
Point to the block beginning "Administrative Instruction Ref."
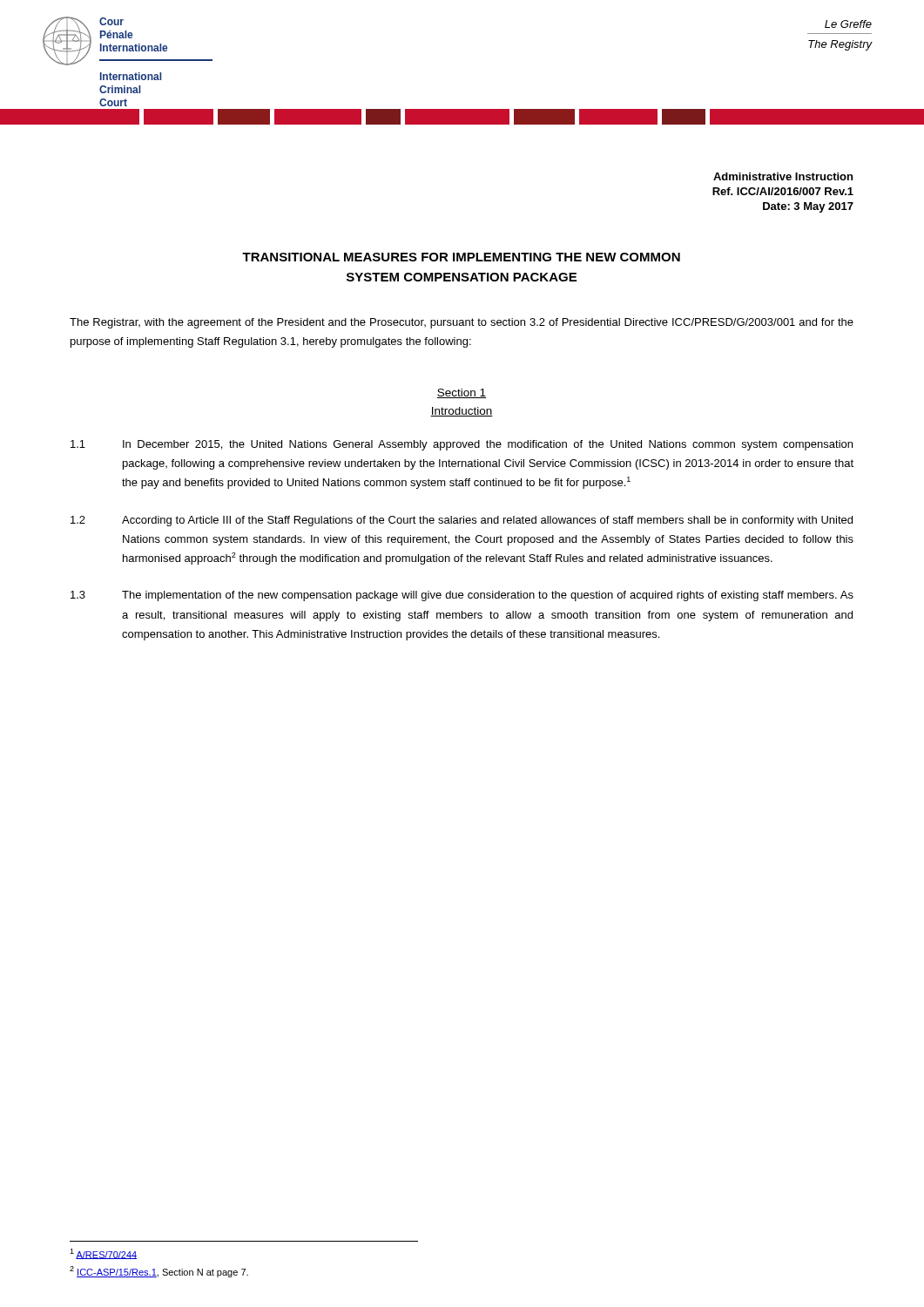tap(783, 176)
